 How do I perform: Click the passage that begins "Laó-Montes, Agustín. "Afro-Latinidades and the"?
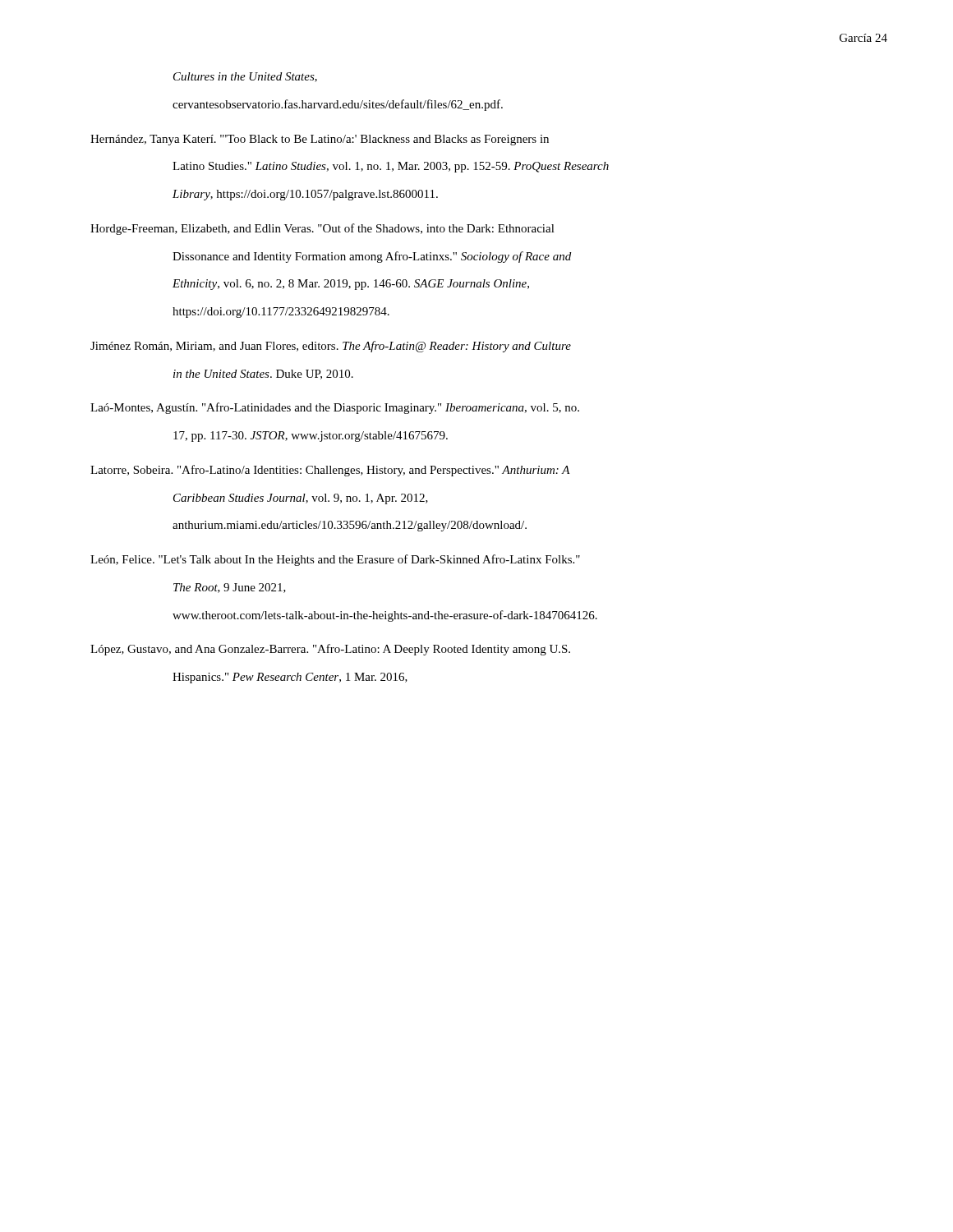pos(489,422)
